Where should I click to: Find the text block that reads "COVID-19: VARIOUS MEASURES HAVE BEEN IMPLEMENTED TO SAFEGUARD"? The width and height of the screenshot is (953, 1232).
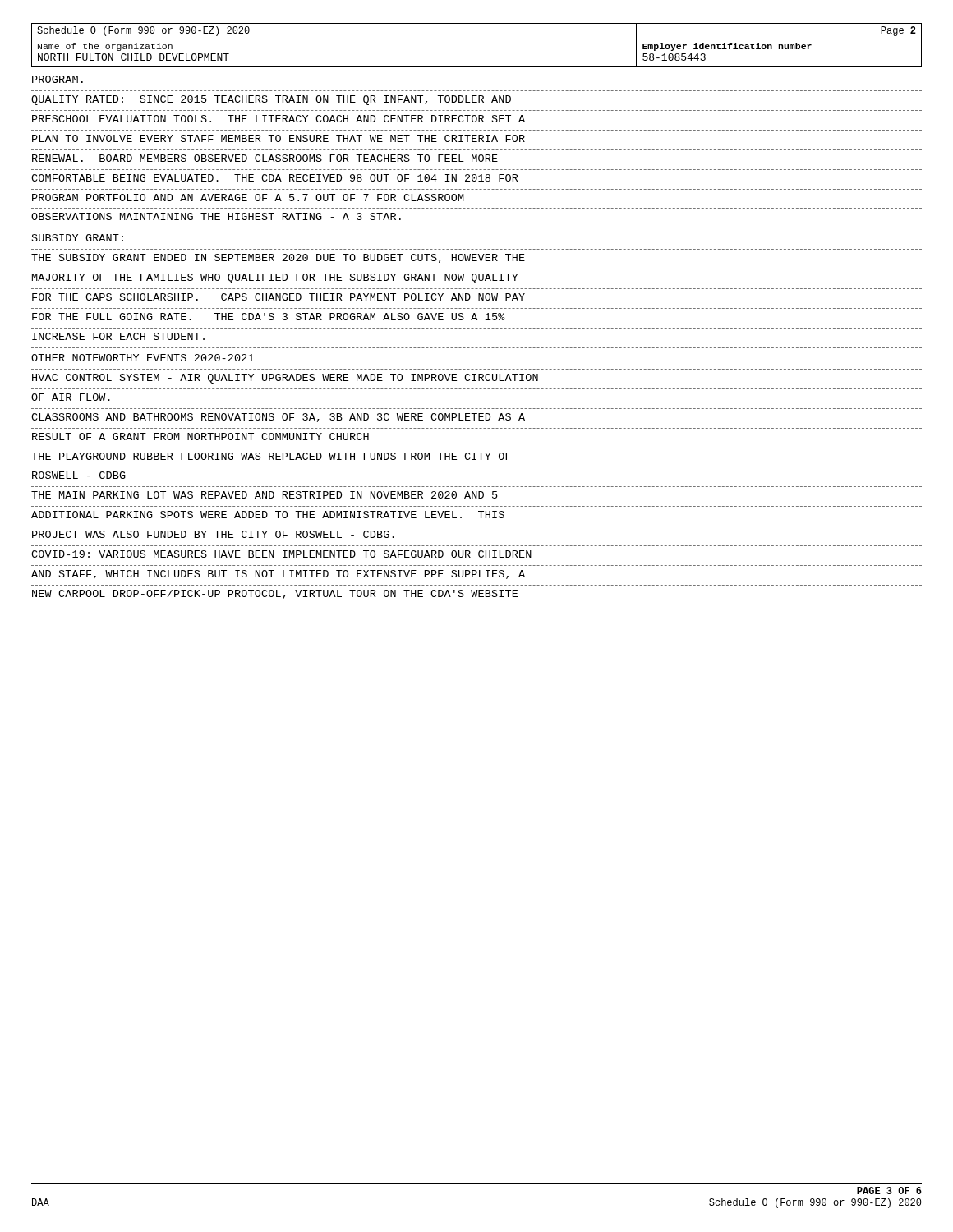click(282, 555)
